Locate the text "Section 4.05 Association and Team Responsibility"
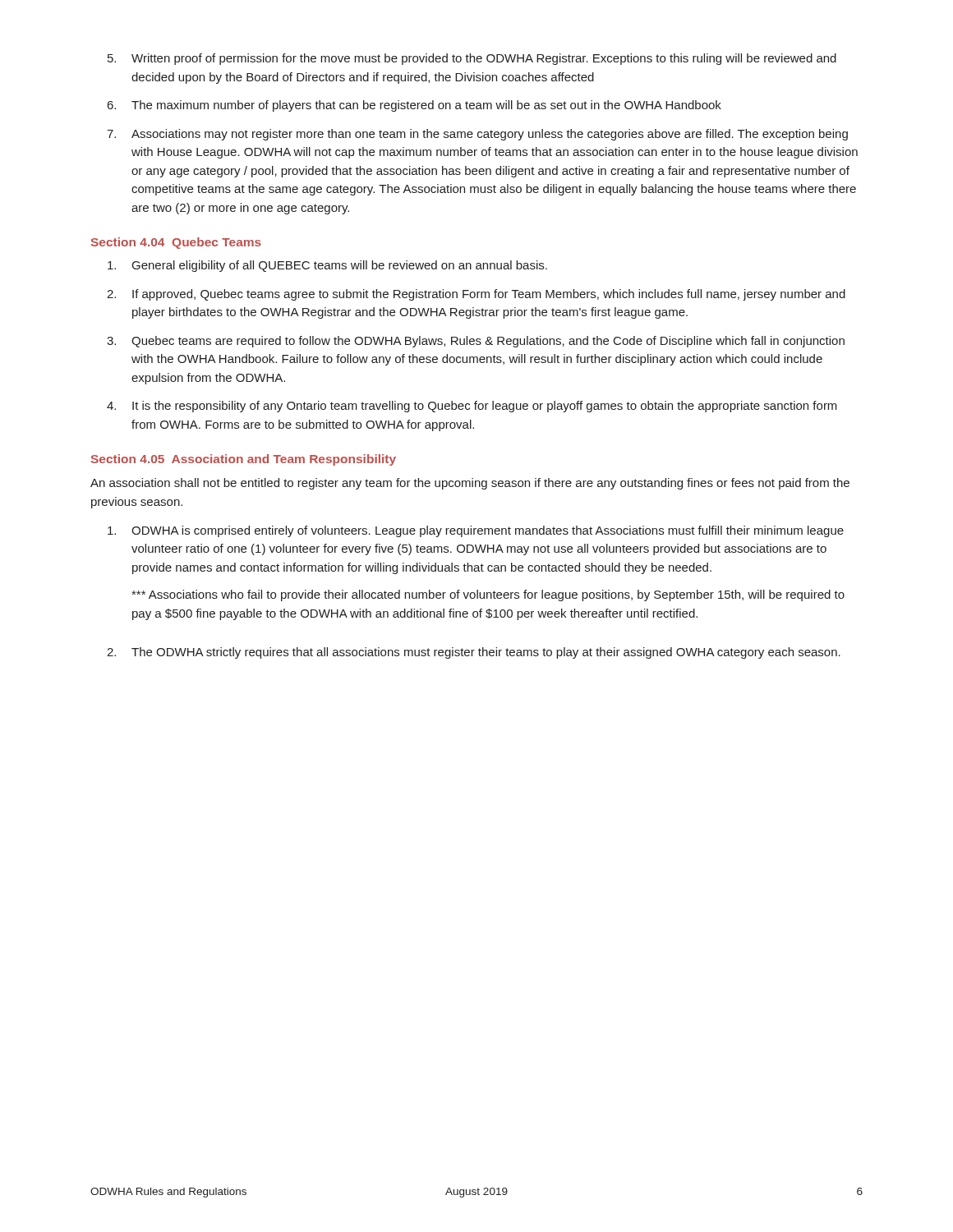Screen dimensions: 1232x953 point(243,459)
